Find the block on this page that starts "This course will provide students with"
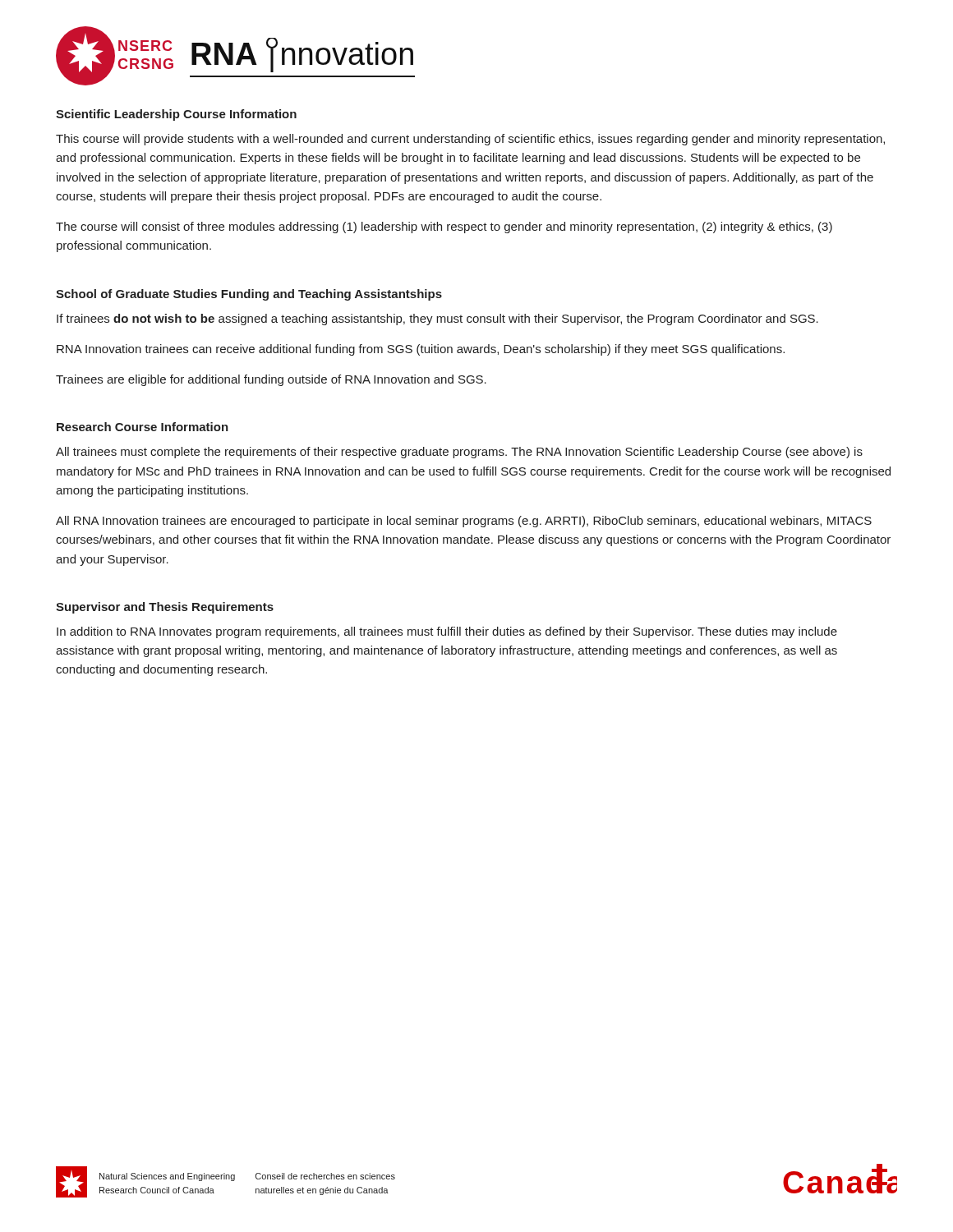Image resolution: width=953 pixels, height=1232 pixels. [471, 167]
